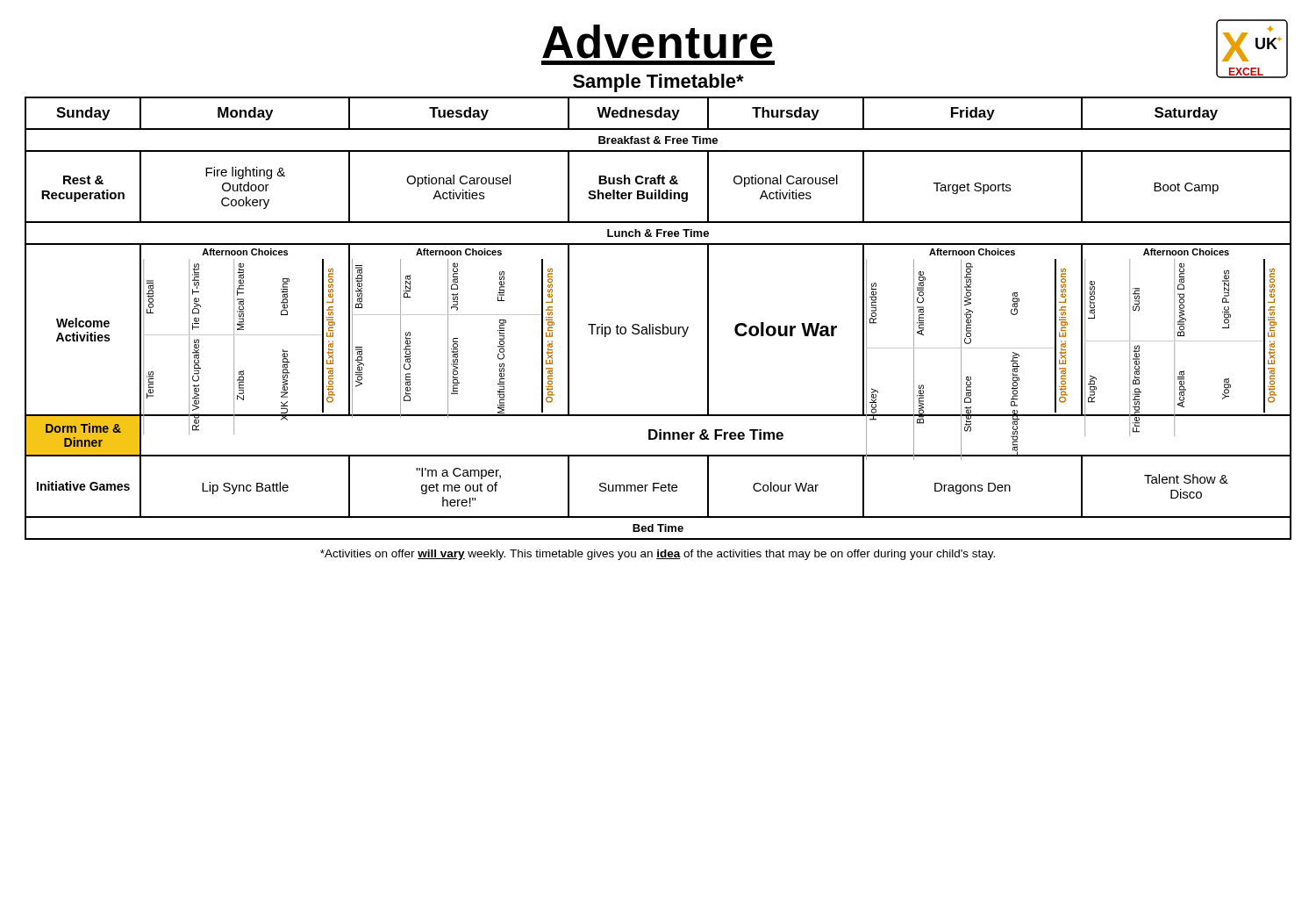Locate the passage starting "Sample Timetable*"
The width and height of the screenshot is (1316, 912).
[x=658, y=81]
